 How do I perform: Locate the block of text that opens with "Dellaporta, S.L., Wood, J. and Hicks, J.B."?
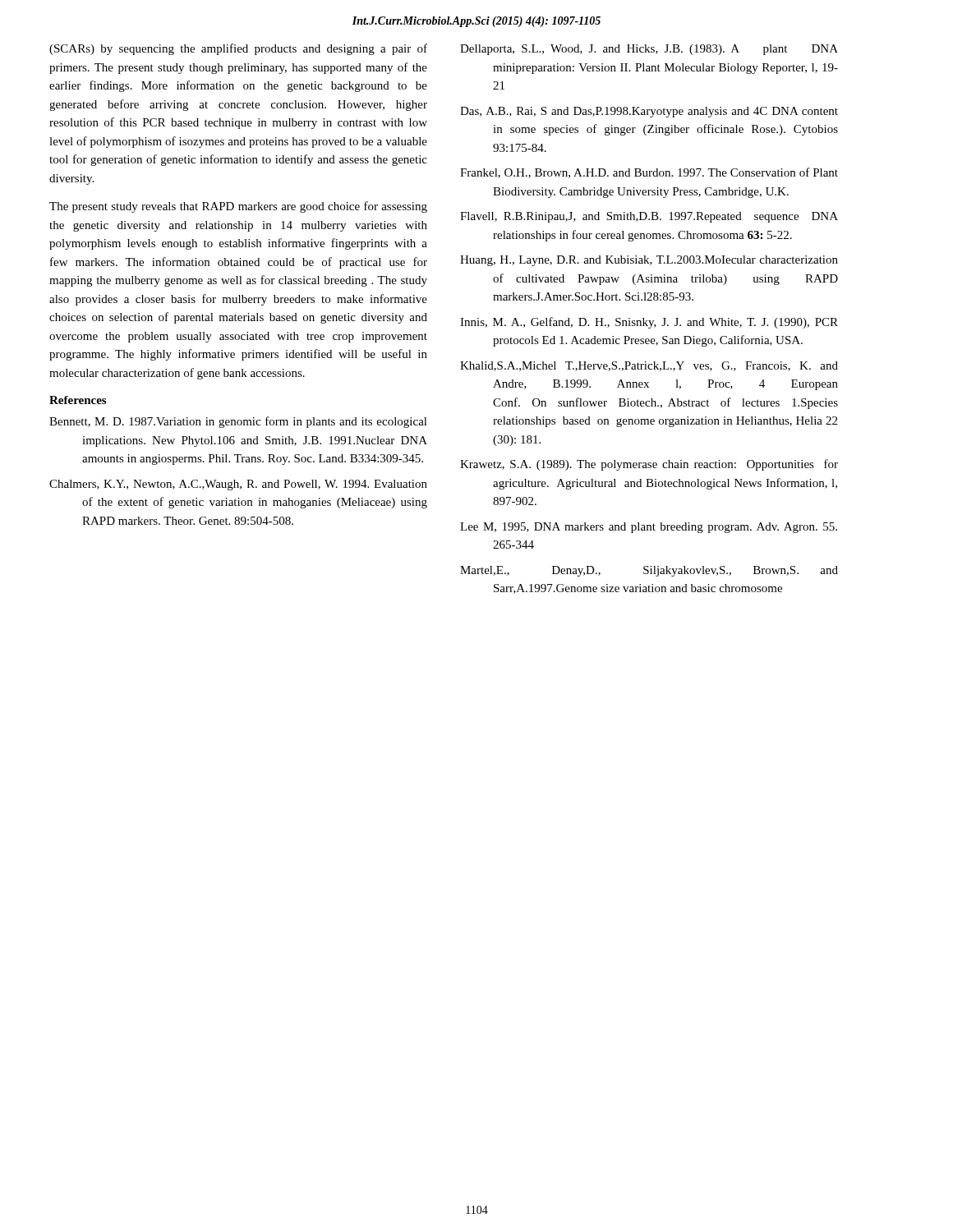649,67
